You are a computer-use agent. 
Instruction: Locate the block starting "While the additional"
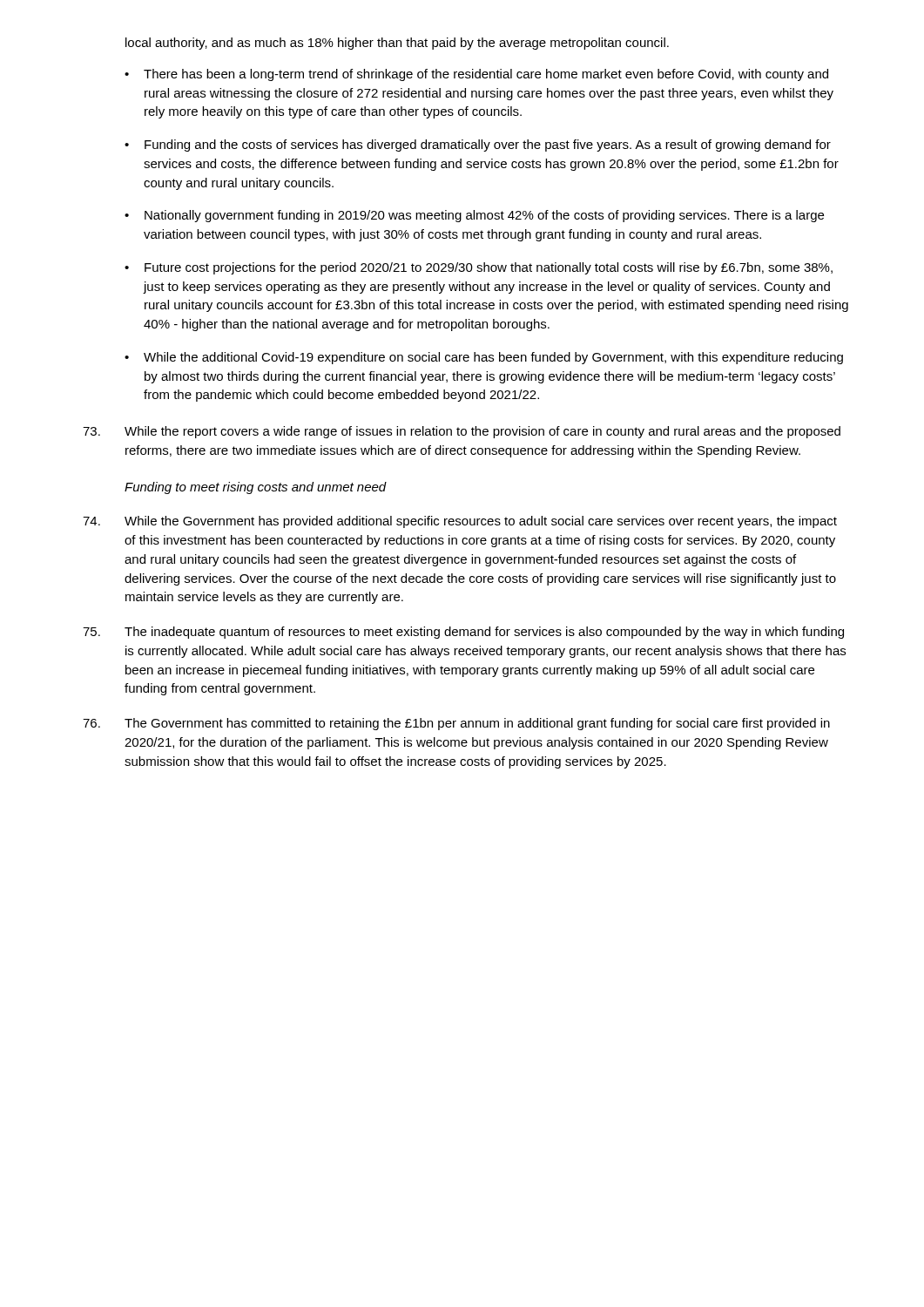(x=494, y=376)
